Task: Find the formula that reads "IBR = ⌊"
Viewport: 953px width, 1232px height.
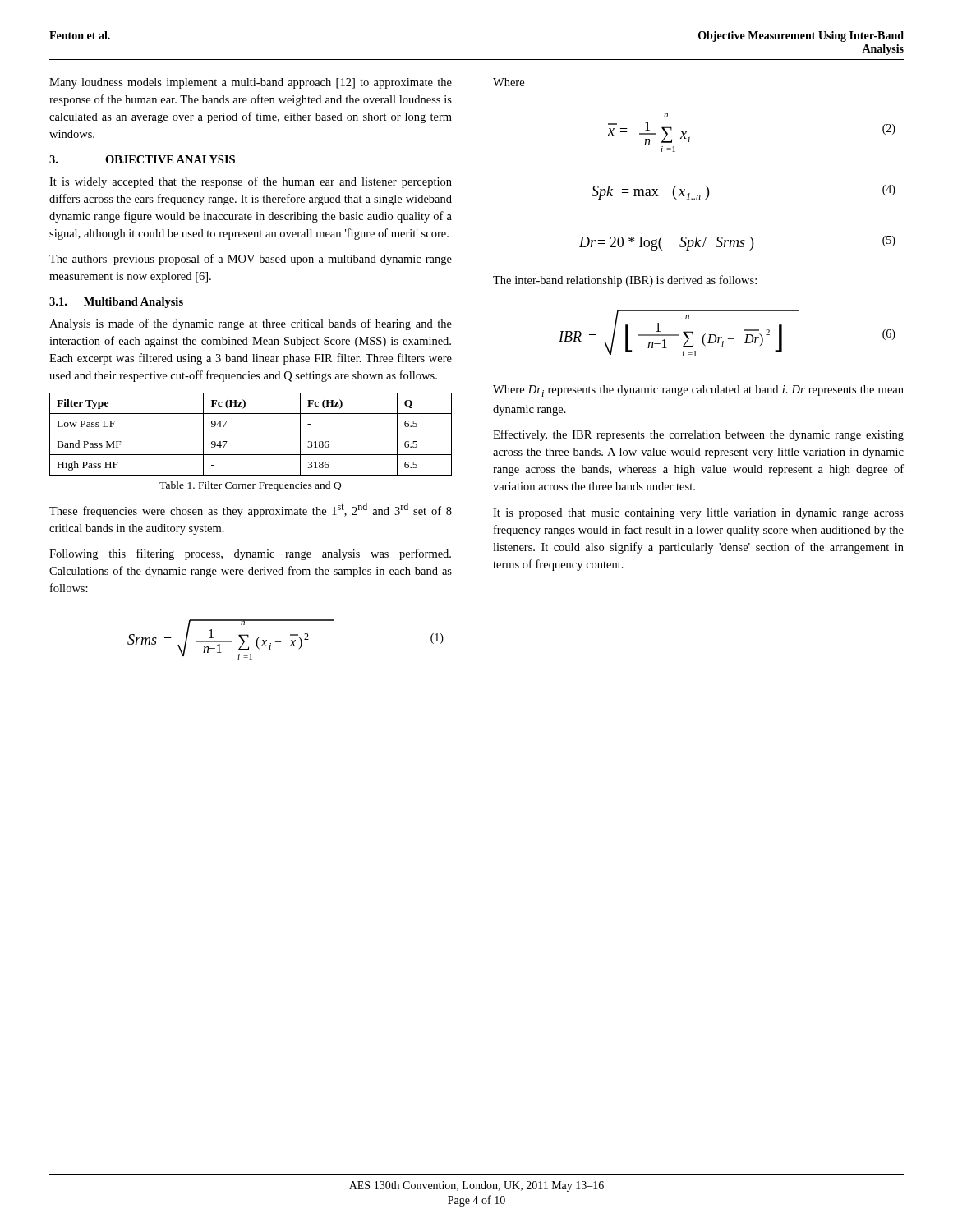Action: pyautogui.click(x=698, y=334)
